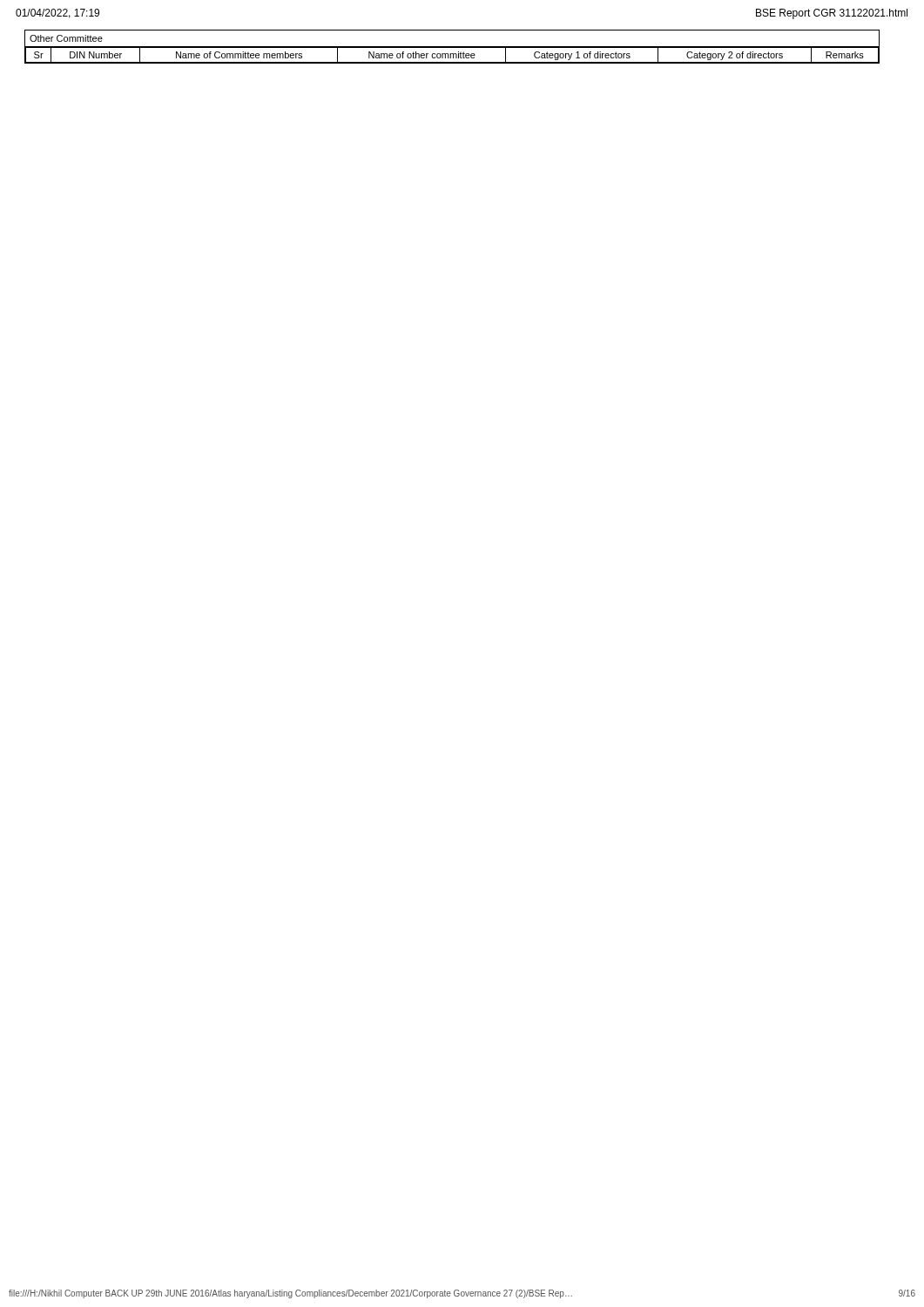Find the table that mentions "Category 2 of directors"
Viewport: 924px width, 1307px height.
tap(452, 47)
